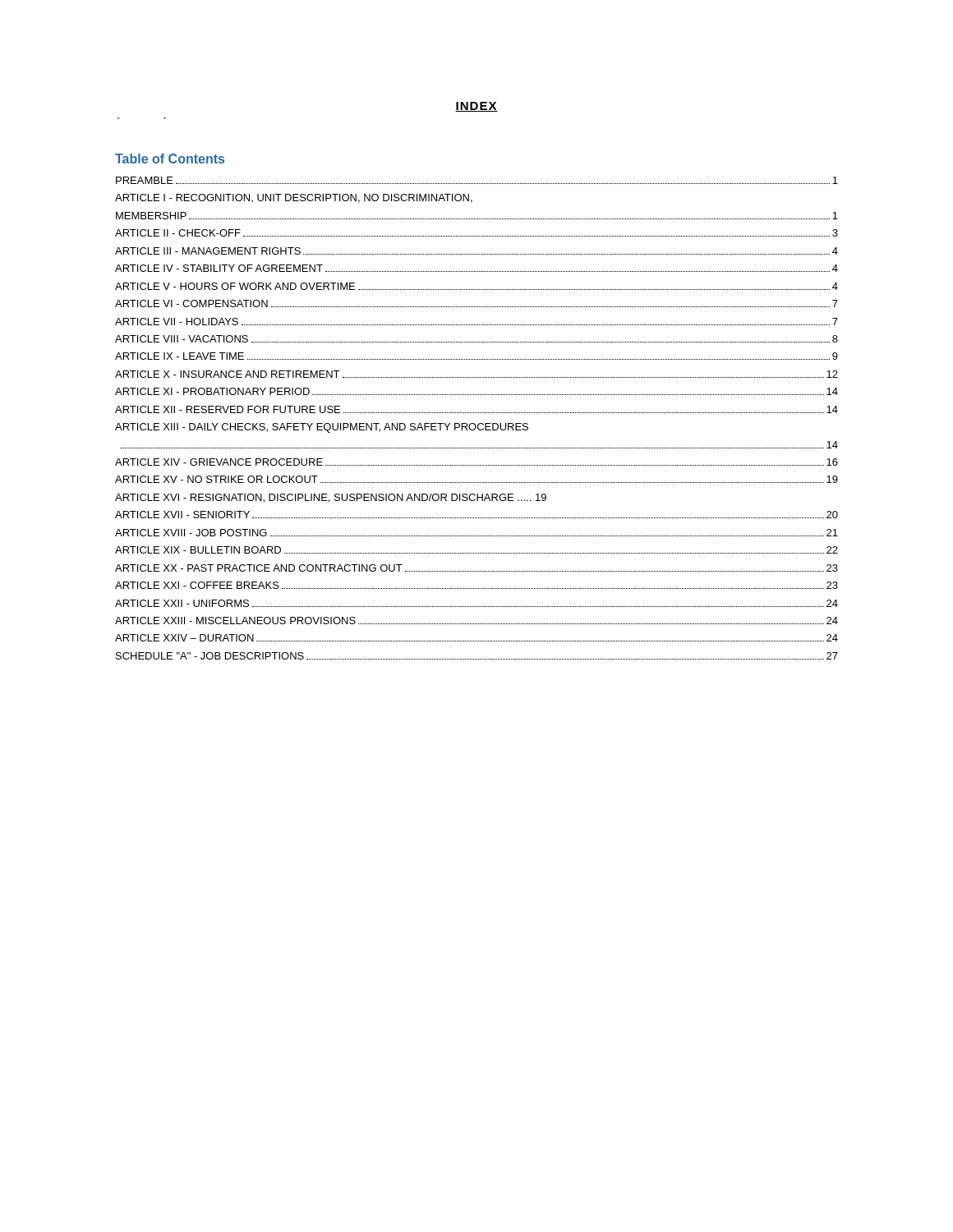The width and height of the screenshot is (953, 1232).
Task: Click on the list item containing "ARTICLE VI - COMPENSATION 7"
Action: [x=476, y=304]
